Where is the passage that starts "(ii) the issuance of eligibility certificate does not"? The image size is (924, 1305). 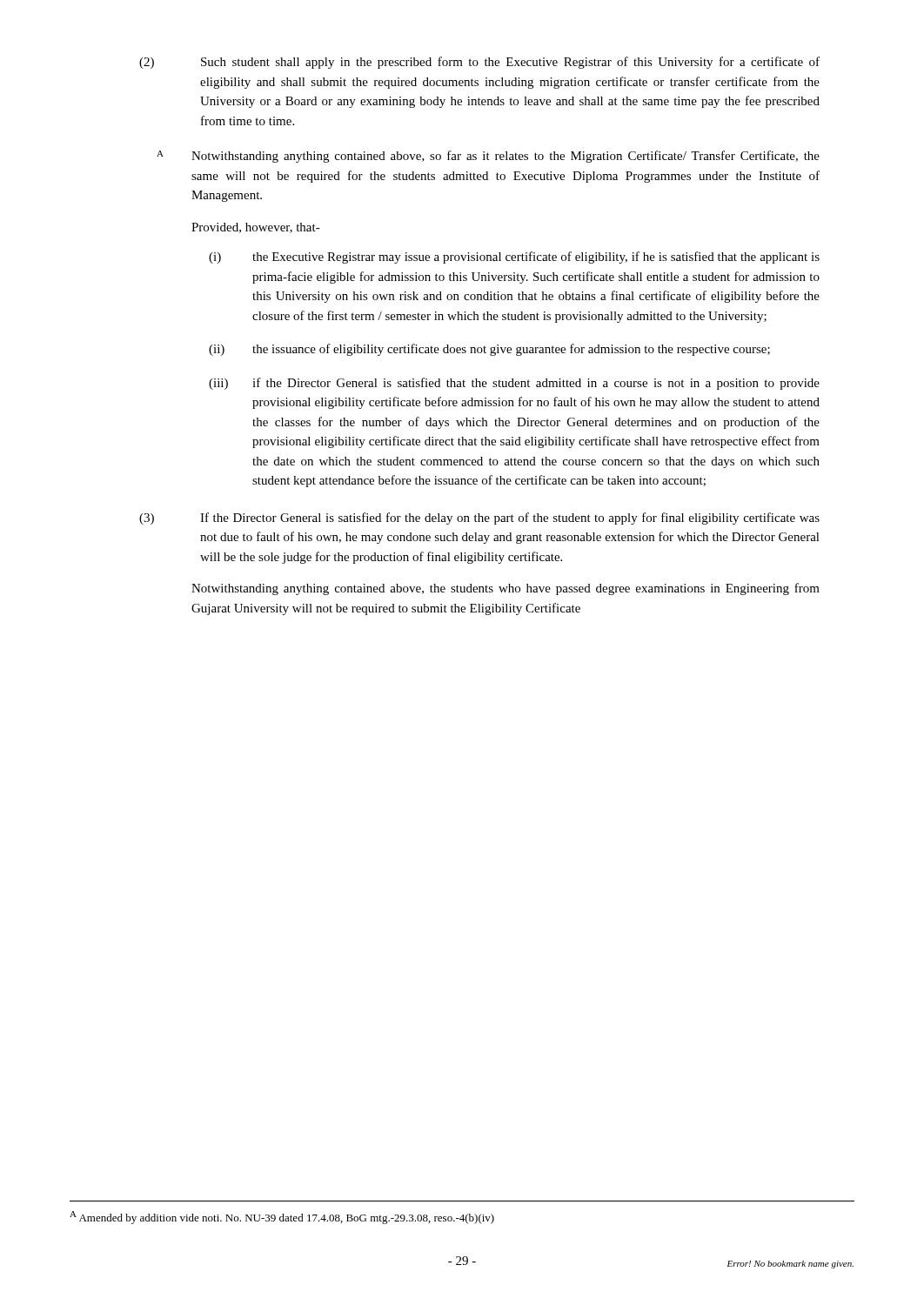(x=514, y=349)
